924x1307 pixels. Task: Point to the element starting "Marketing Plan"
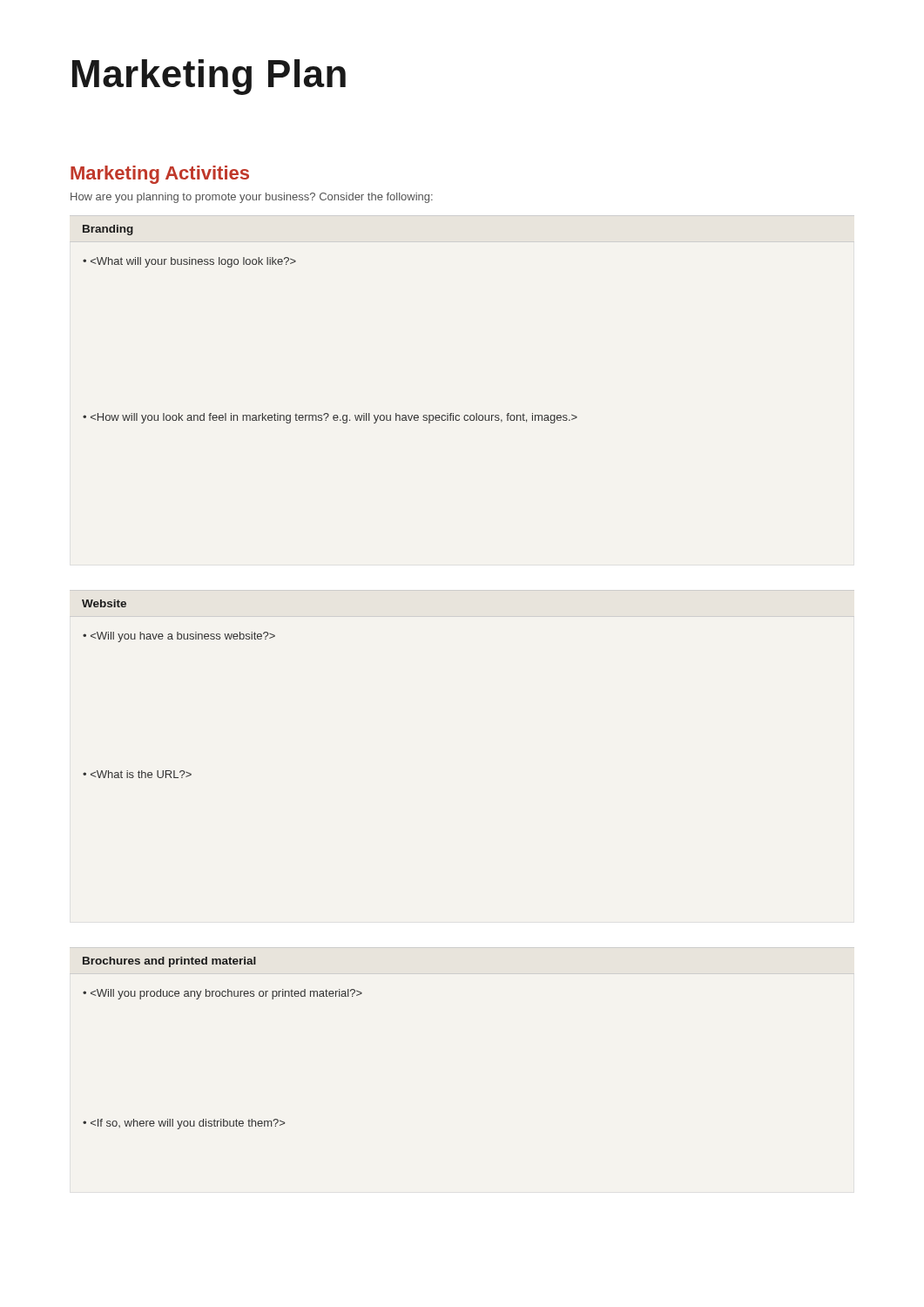tap(209, 77)
